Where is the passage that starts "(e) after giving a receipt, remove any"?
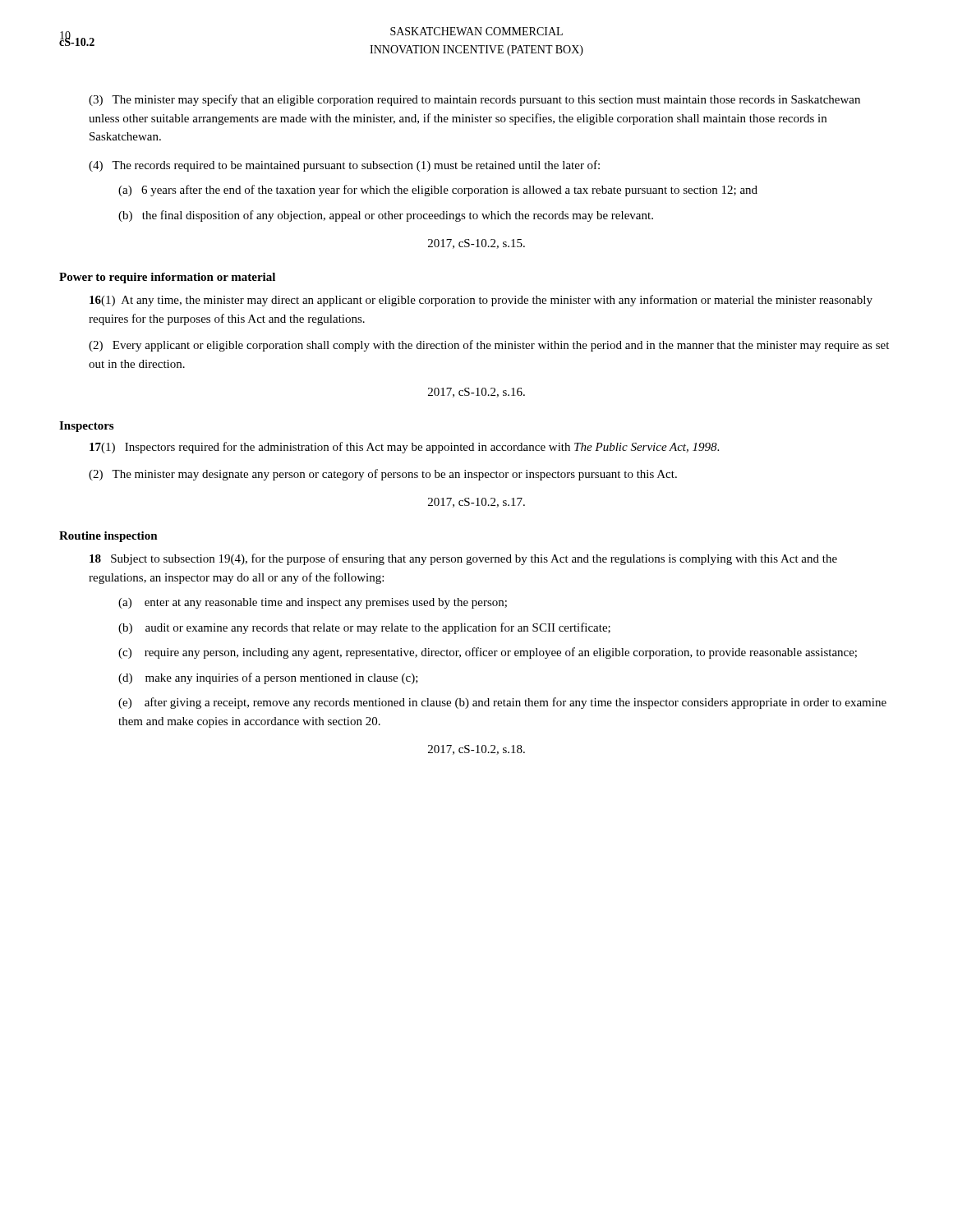 tap(502, 711)
